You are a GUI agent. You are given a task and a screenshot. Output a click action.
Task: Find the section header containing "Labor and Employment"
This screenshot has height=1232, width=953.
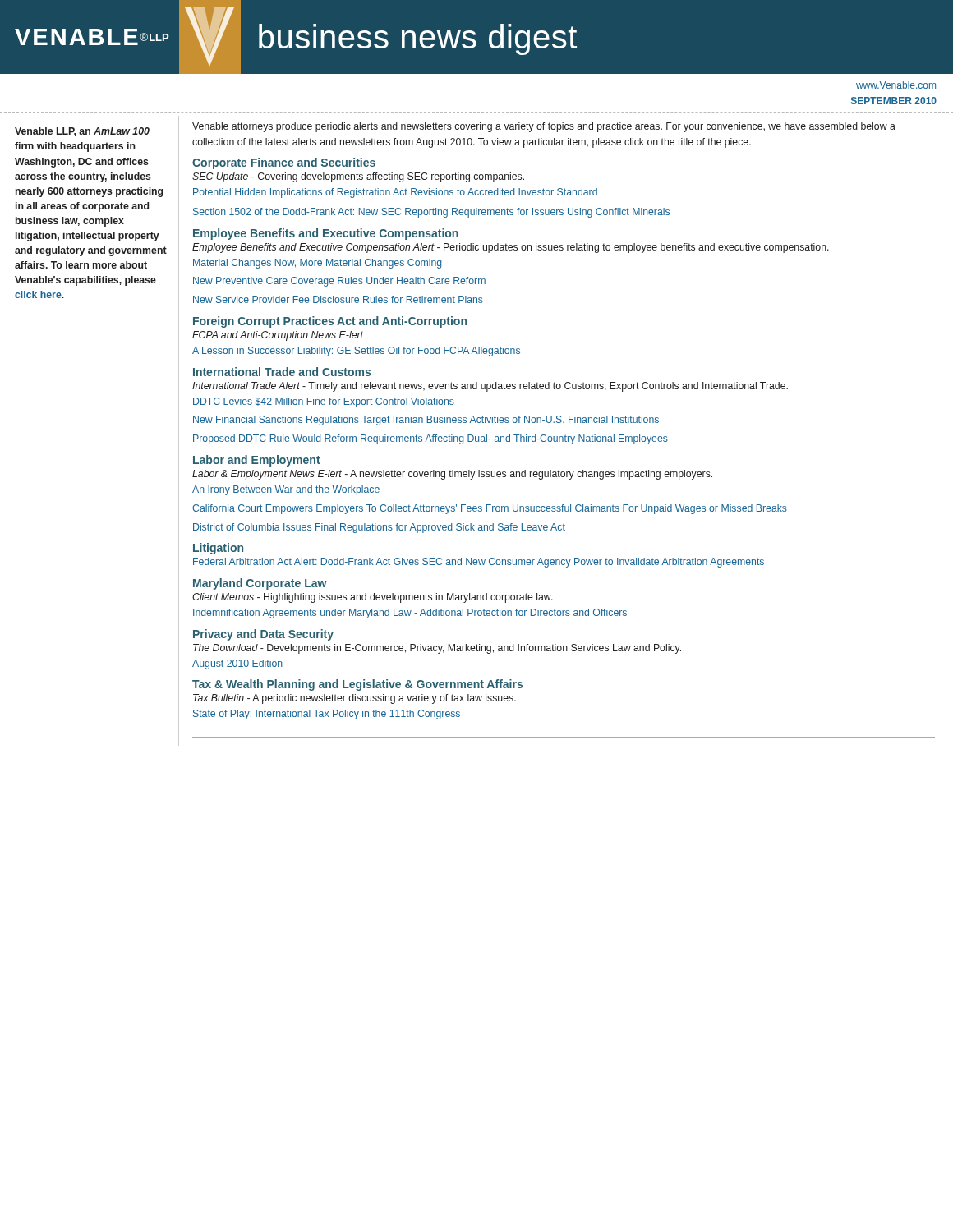256,460
